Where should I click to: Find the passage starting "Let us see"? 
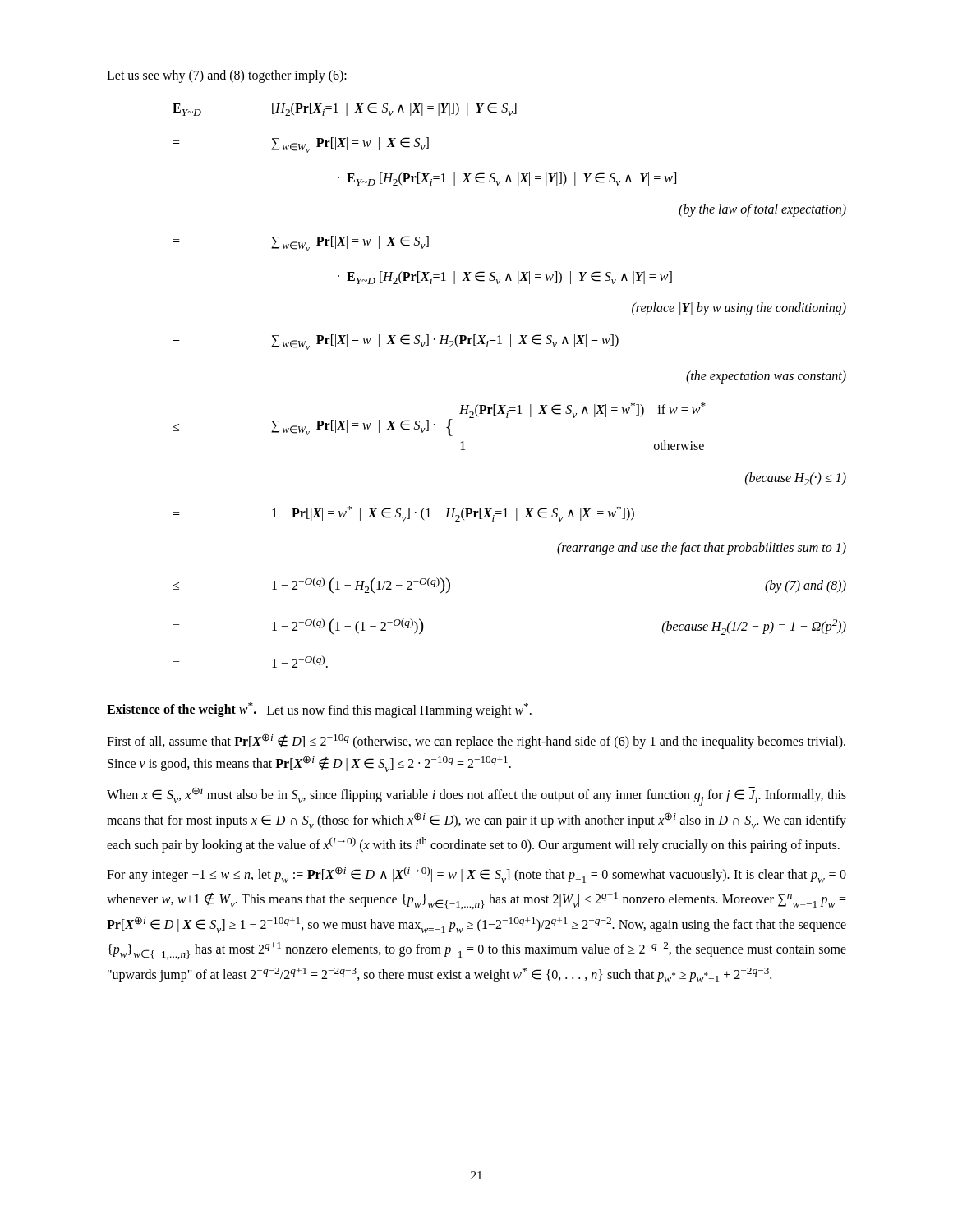coord(227,75)
